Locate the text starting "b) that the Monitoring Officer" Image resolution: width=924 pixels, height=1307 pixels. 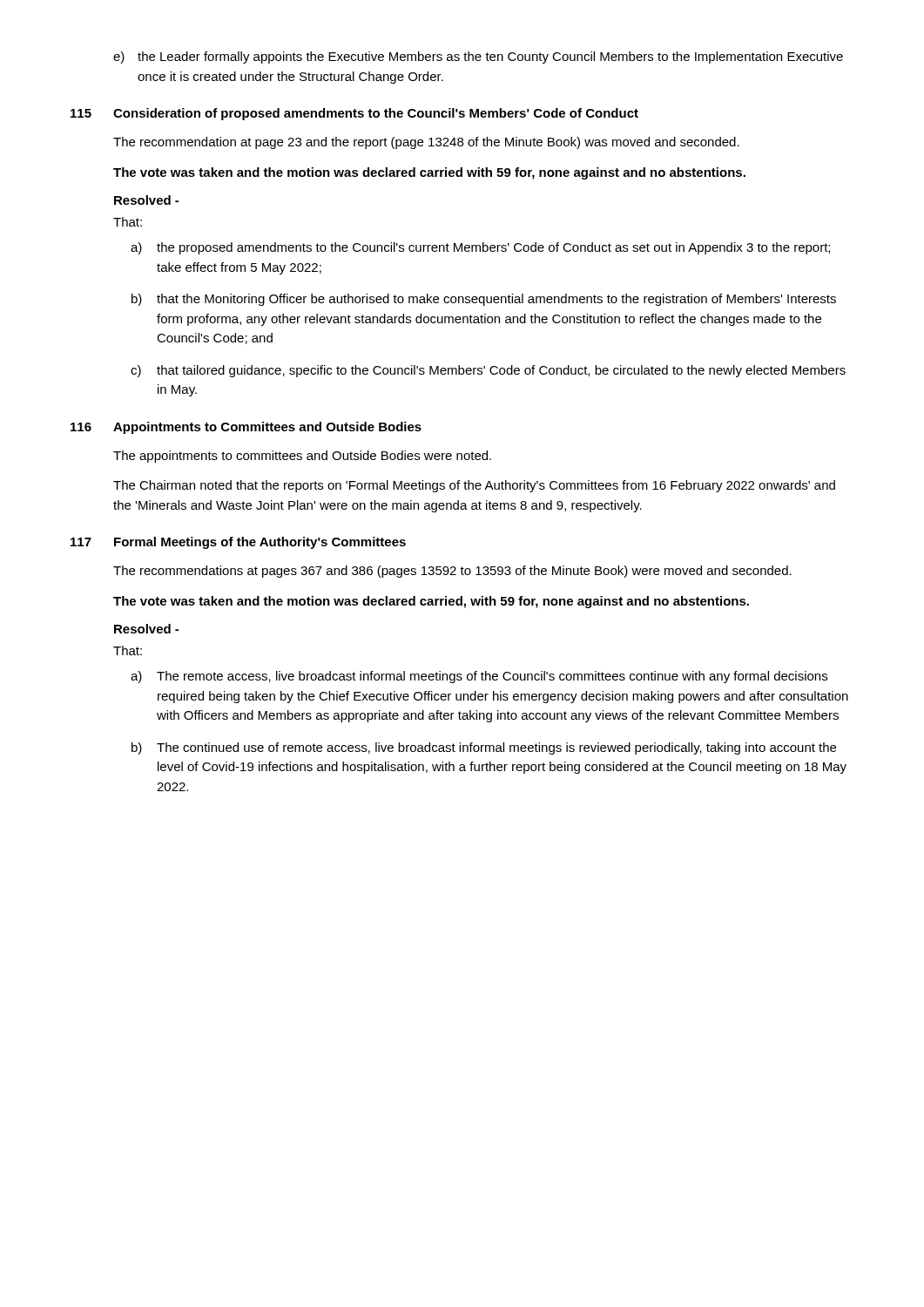pos(492,319)
